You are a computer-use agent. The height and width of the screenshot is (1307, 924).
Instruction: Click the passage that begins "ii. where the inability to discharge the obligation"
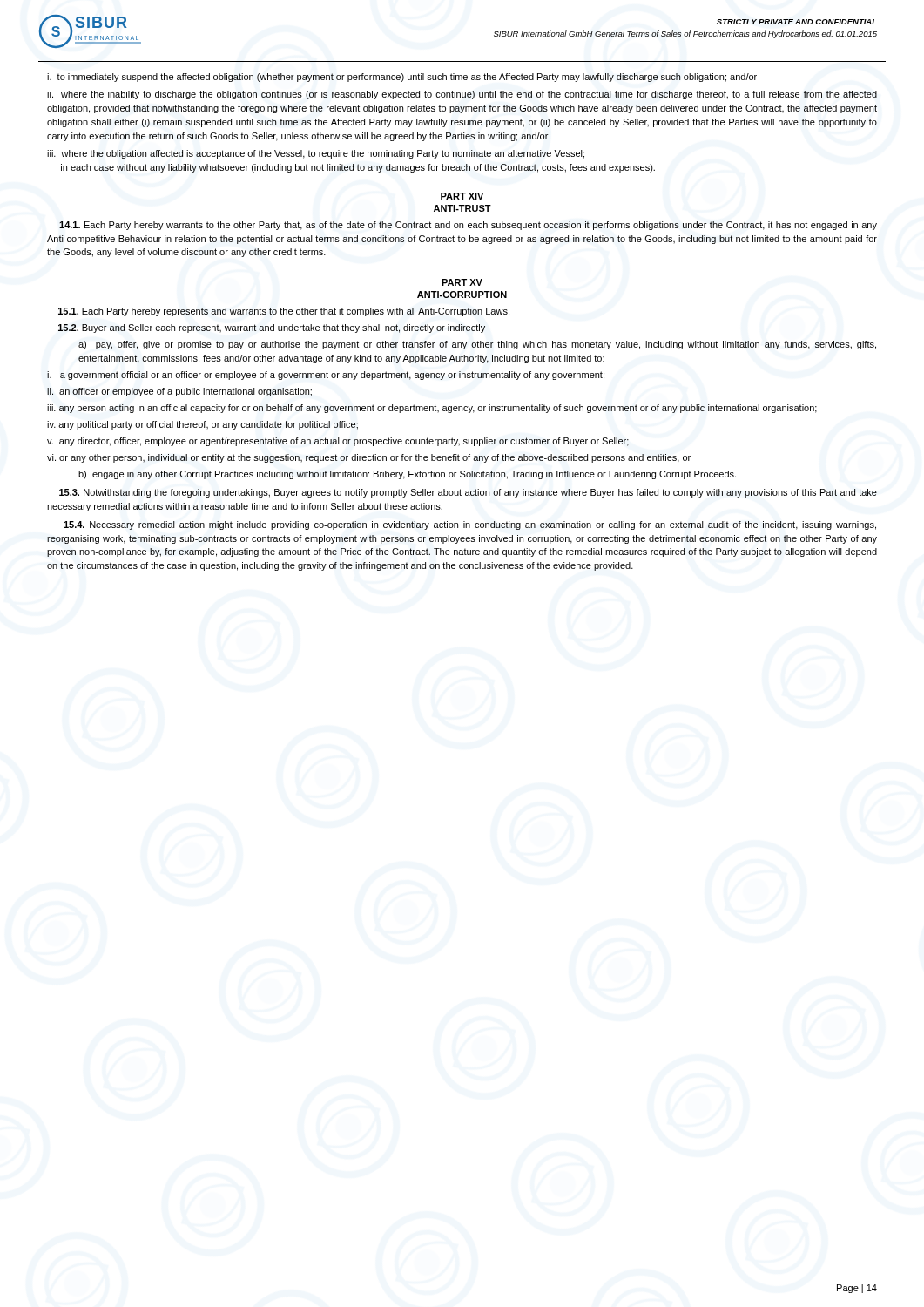pos(462,115)
